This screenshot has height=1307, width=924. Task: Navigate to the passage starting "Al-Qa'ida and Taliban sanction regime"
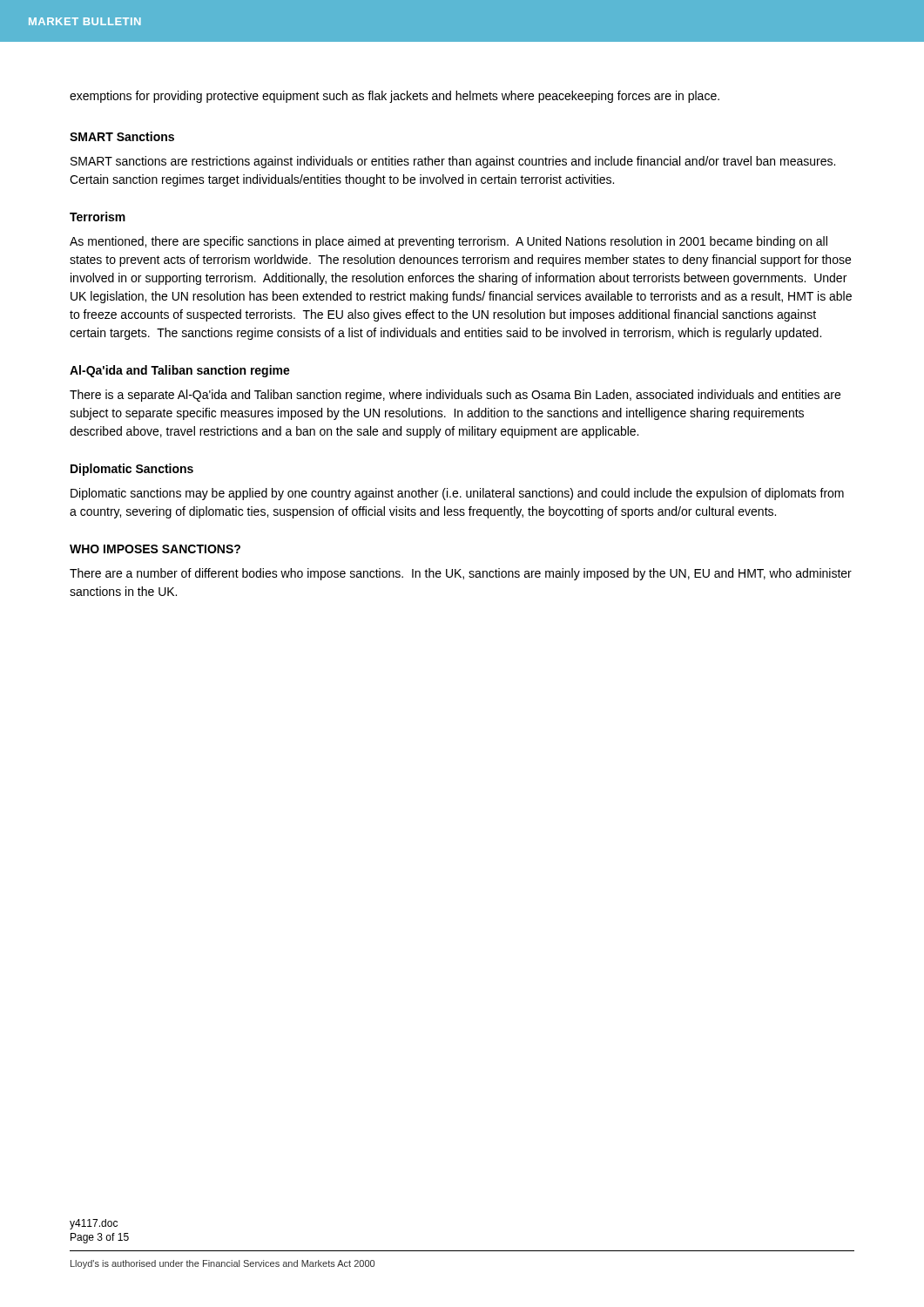(x=180, y=370)
